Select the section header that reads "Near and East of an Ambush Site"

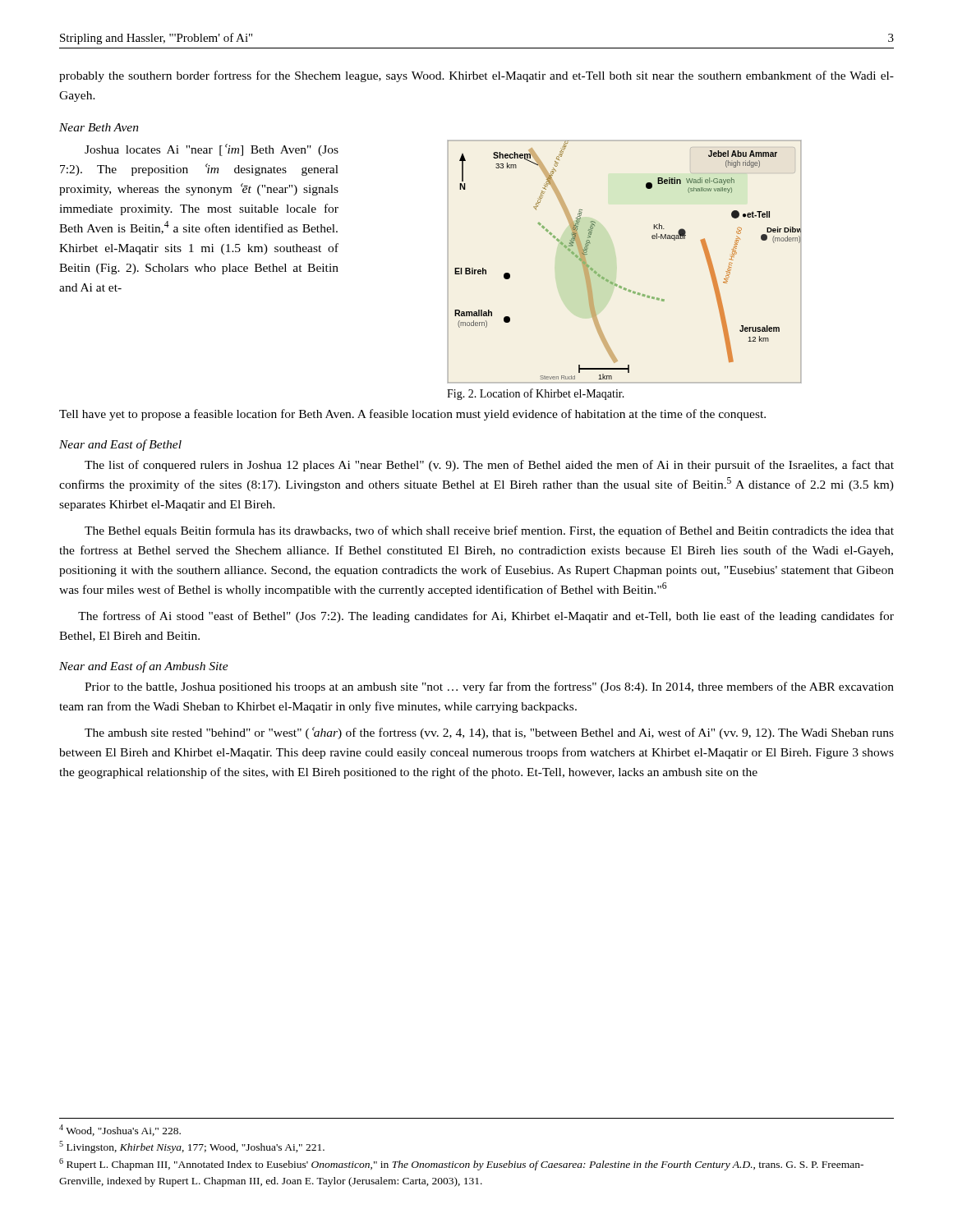tap(144, 666)
